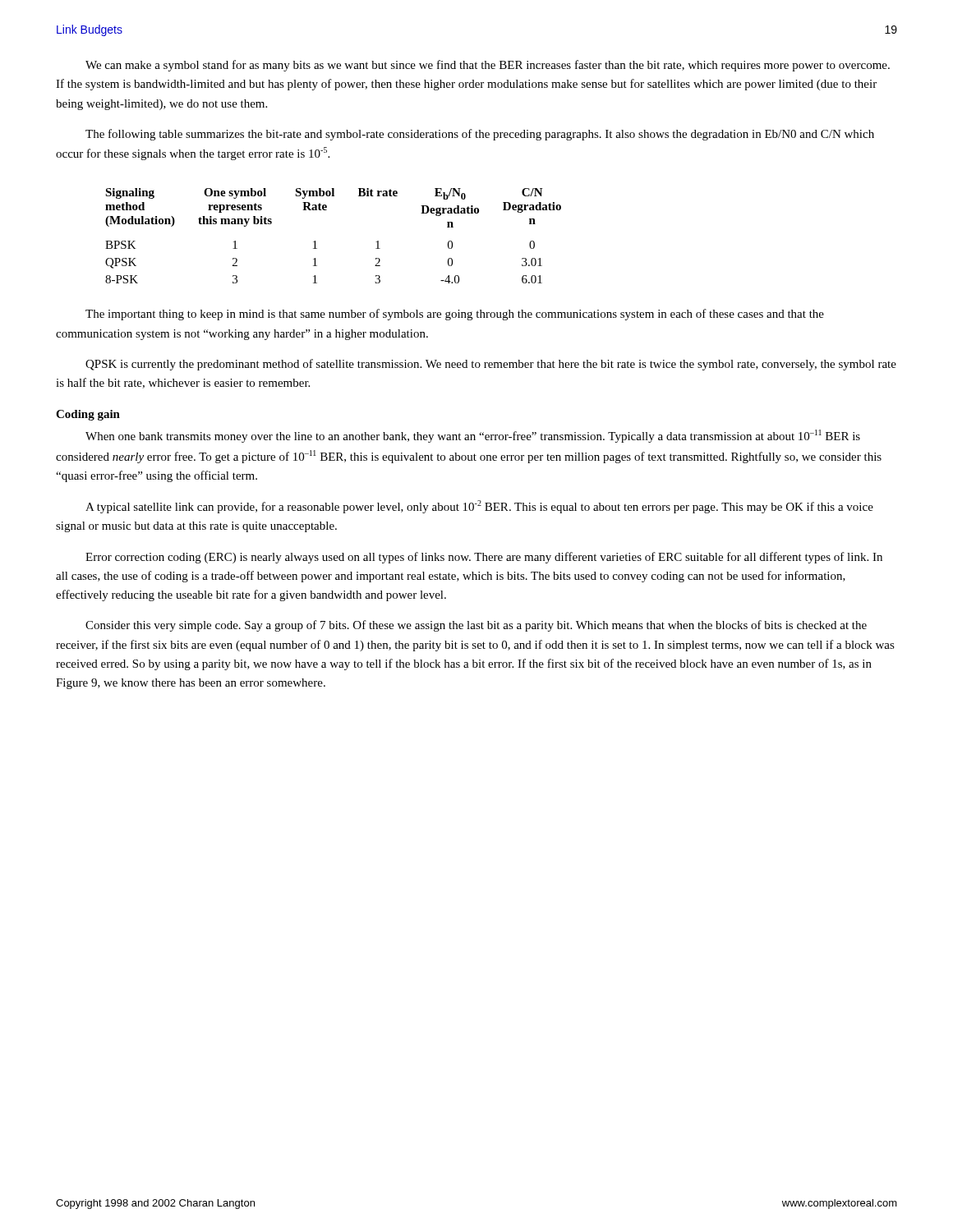This screenshot has height=1232, width=953.
Task: Click the passage that begins "When one bank"
Action: (x=476, y=456)
